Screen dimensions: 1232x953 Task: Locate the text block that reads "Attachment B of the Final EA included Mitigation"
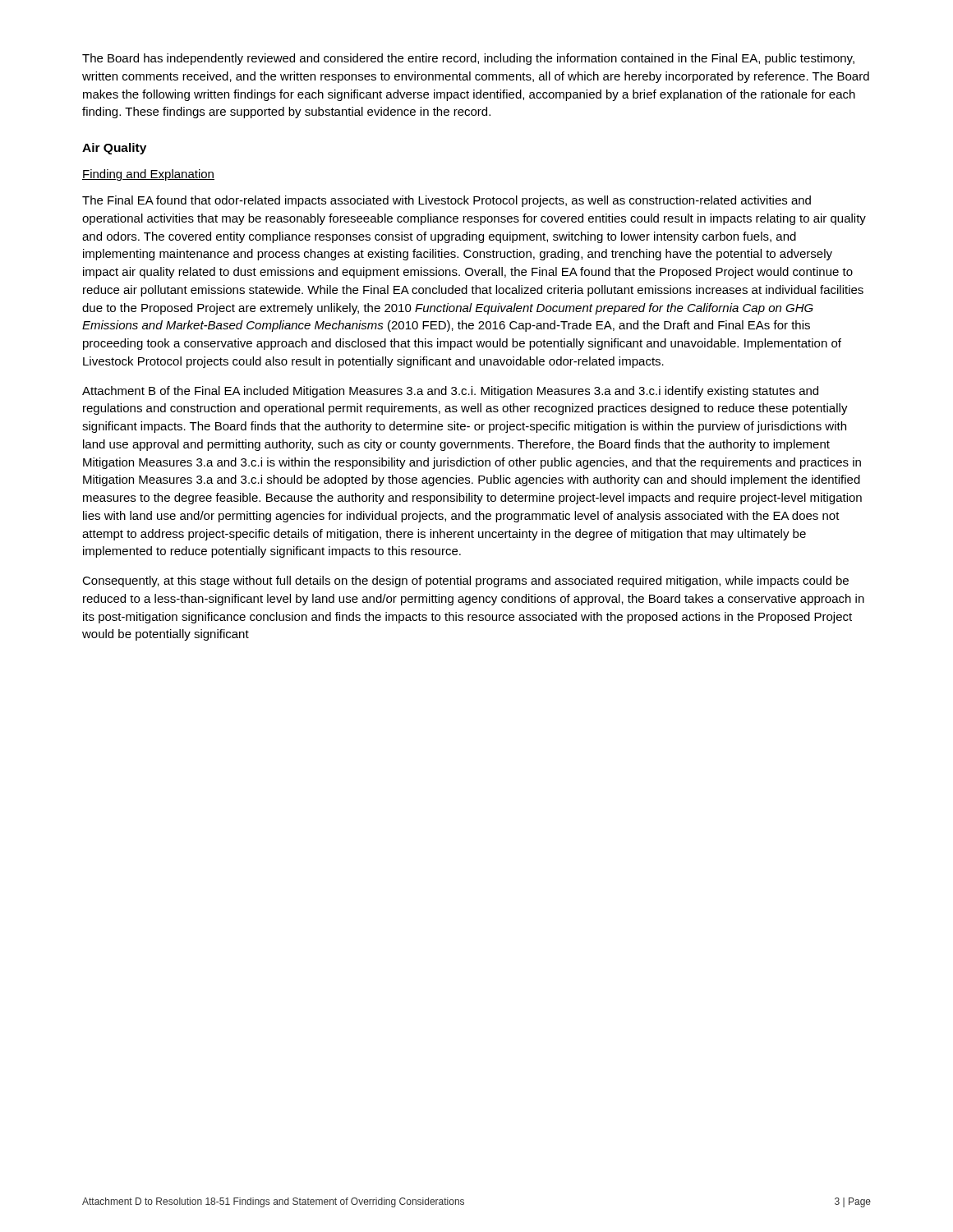(476, 471)
